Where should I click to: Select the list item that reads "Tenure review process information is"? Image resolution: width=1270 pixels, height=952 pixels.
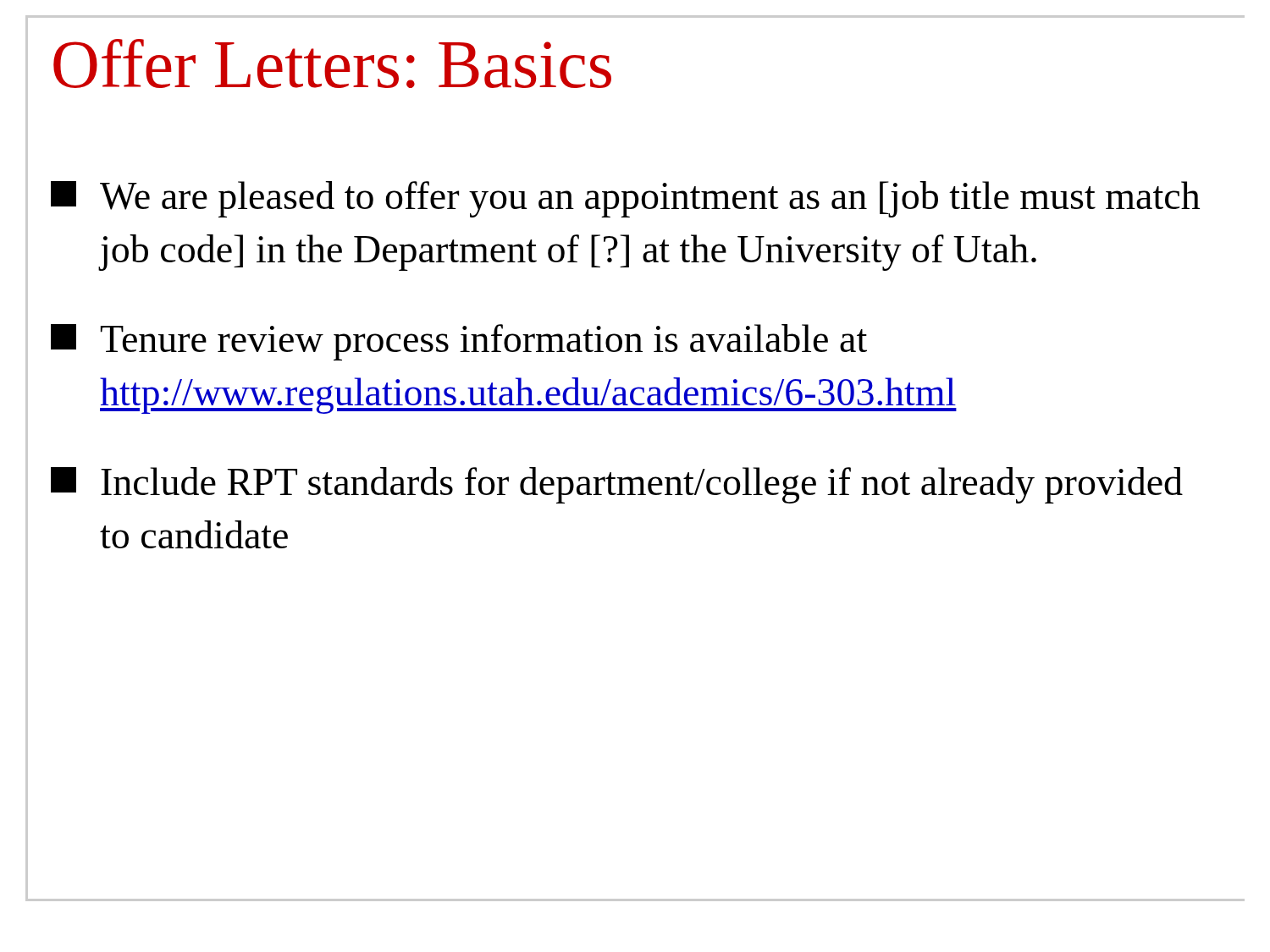click(x=503, y=366)
